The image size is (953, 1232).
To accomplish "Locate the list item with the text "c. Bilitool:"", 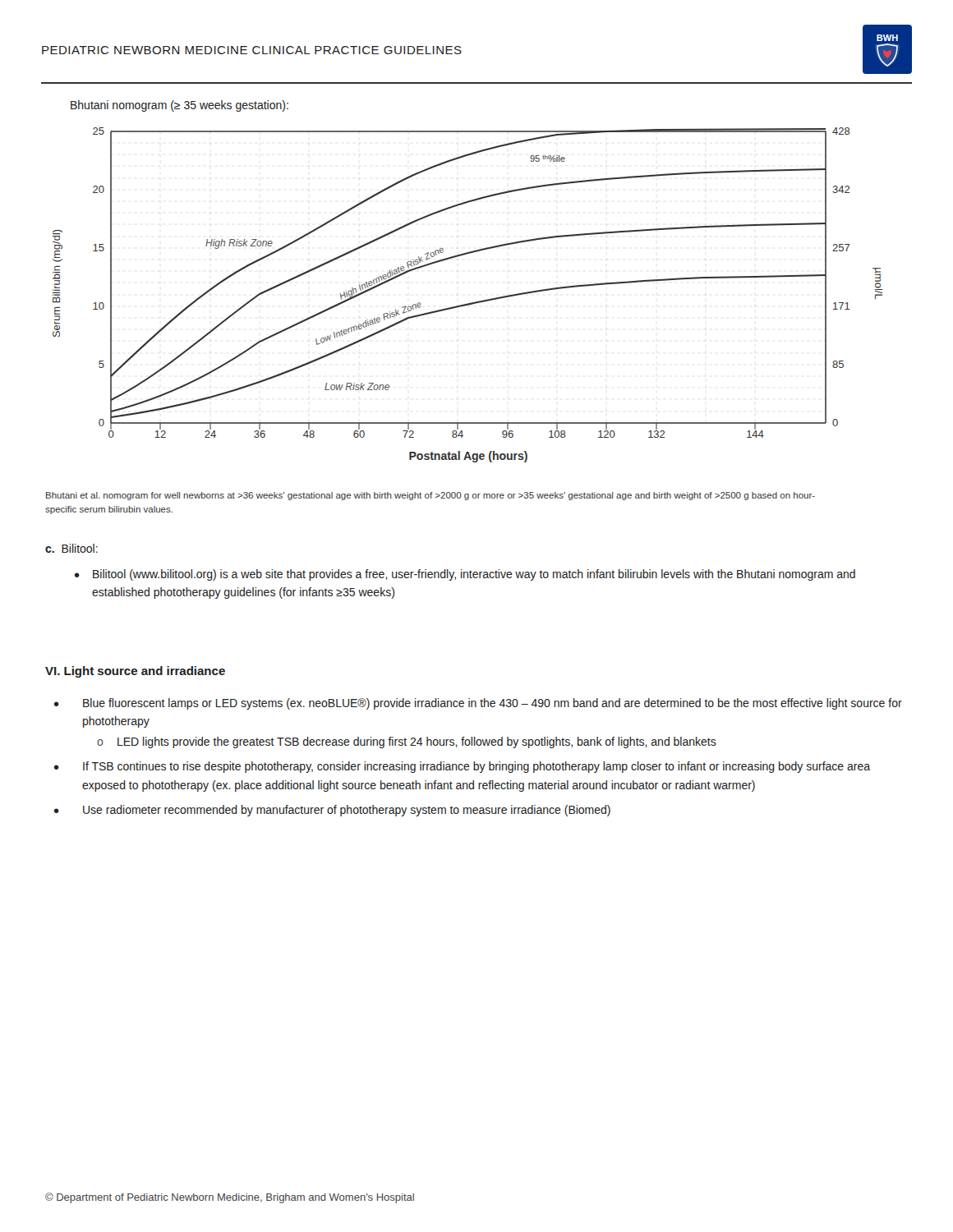I will pyautogui.click(x=72, y=549).
